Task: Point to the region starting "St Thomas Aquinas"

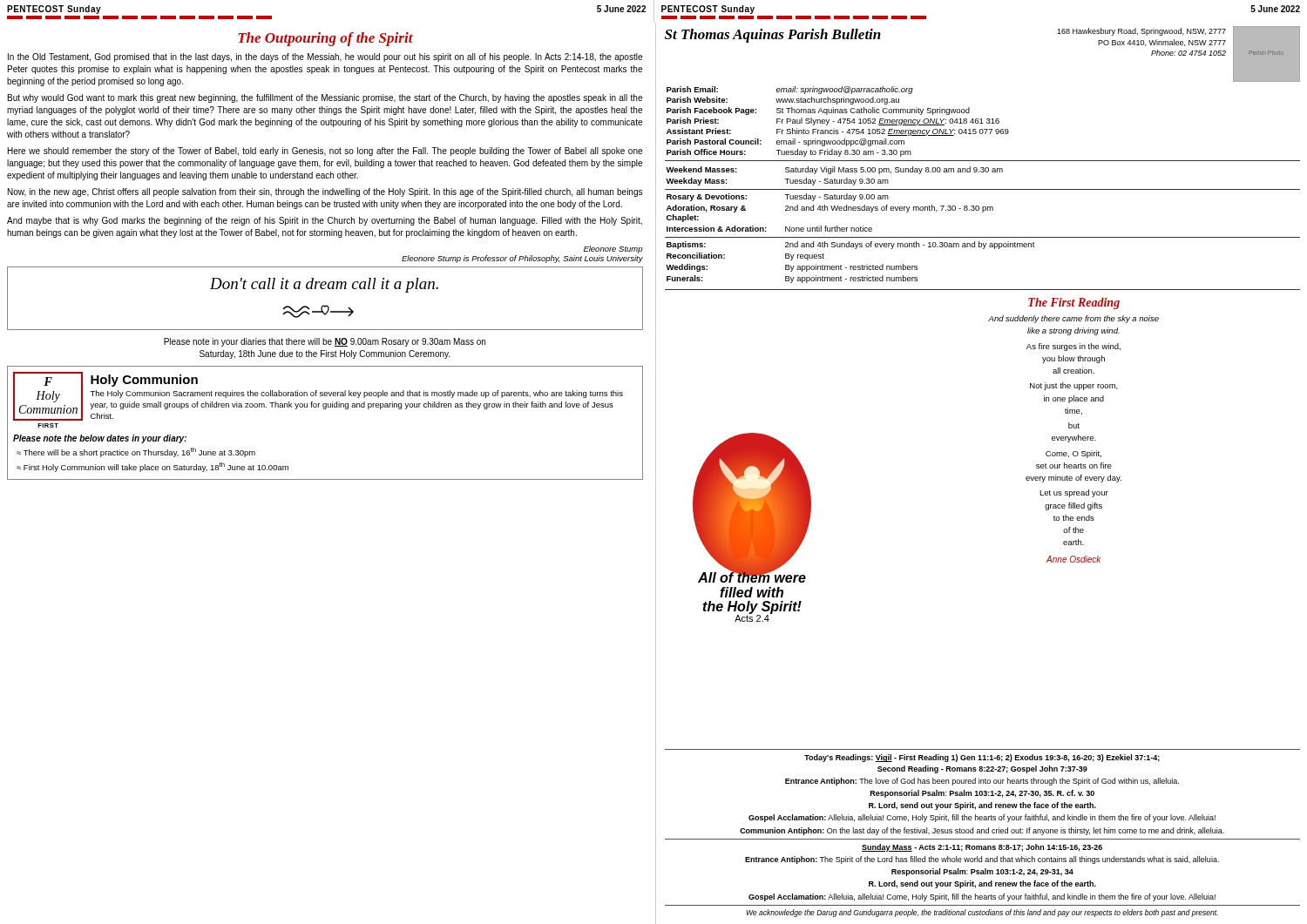Action: (x=773, y=34)
